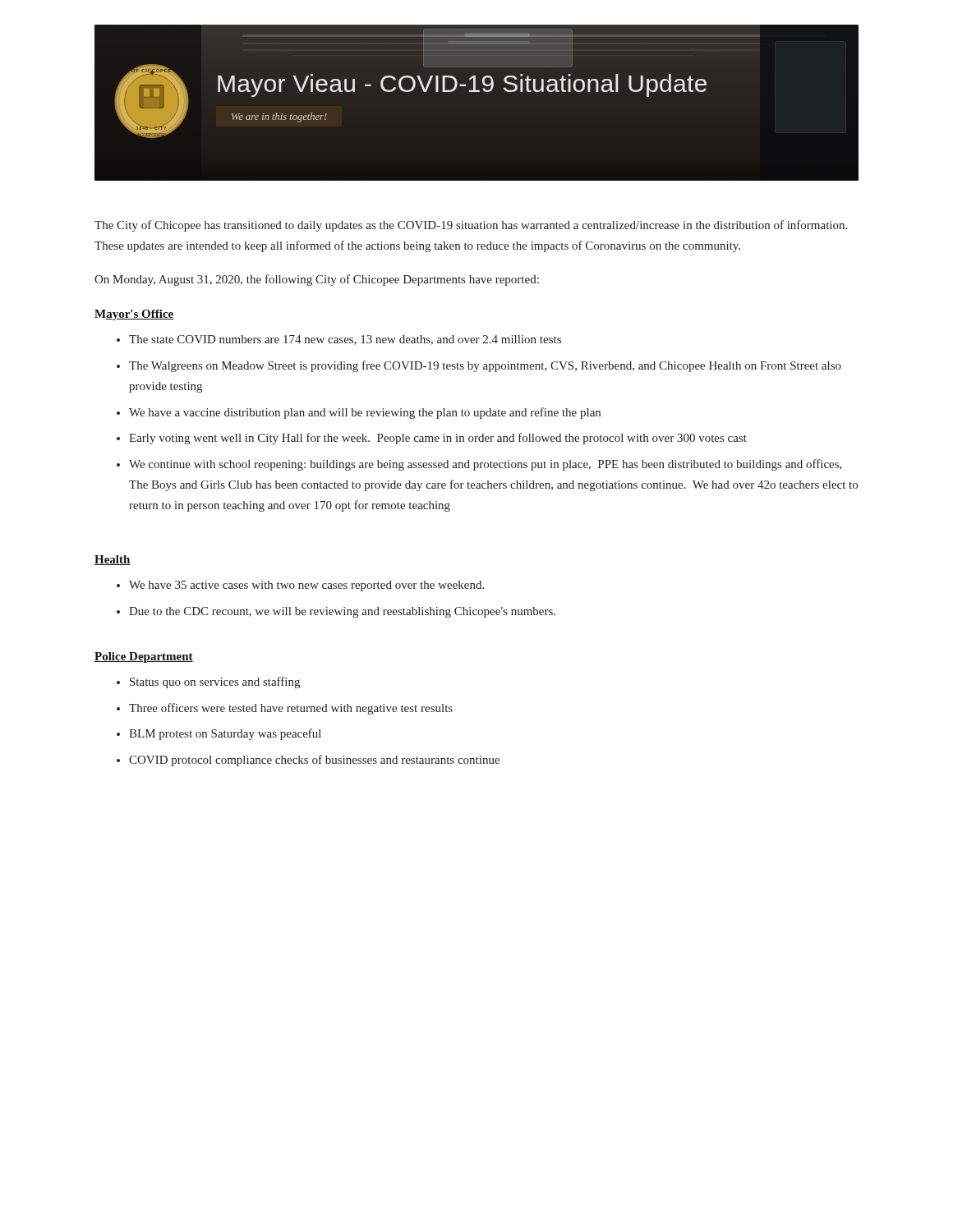953x1232 pixels.
Task: Click on the passage starting "BLM protest on Saturday was peaceful"
Action: point(225,734)
